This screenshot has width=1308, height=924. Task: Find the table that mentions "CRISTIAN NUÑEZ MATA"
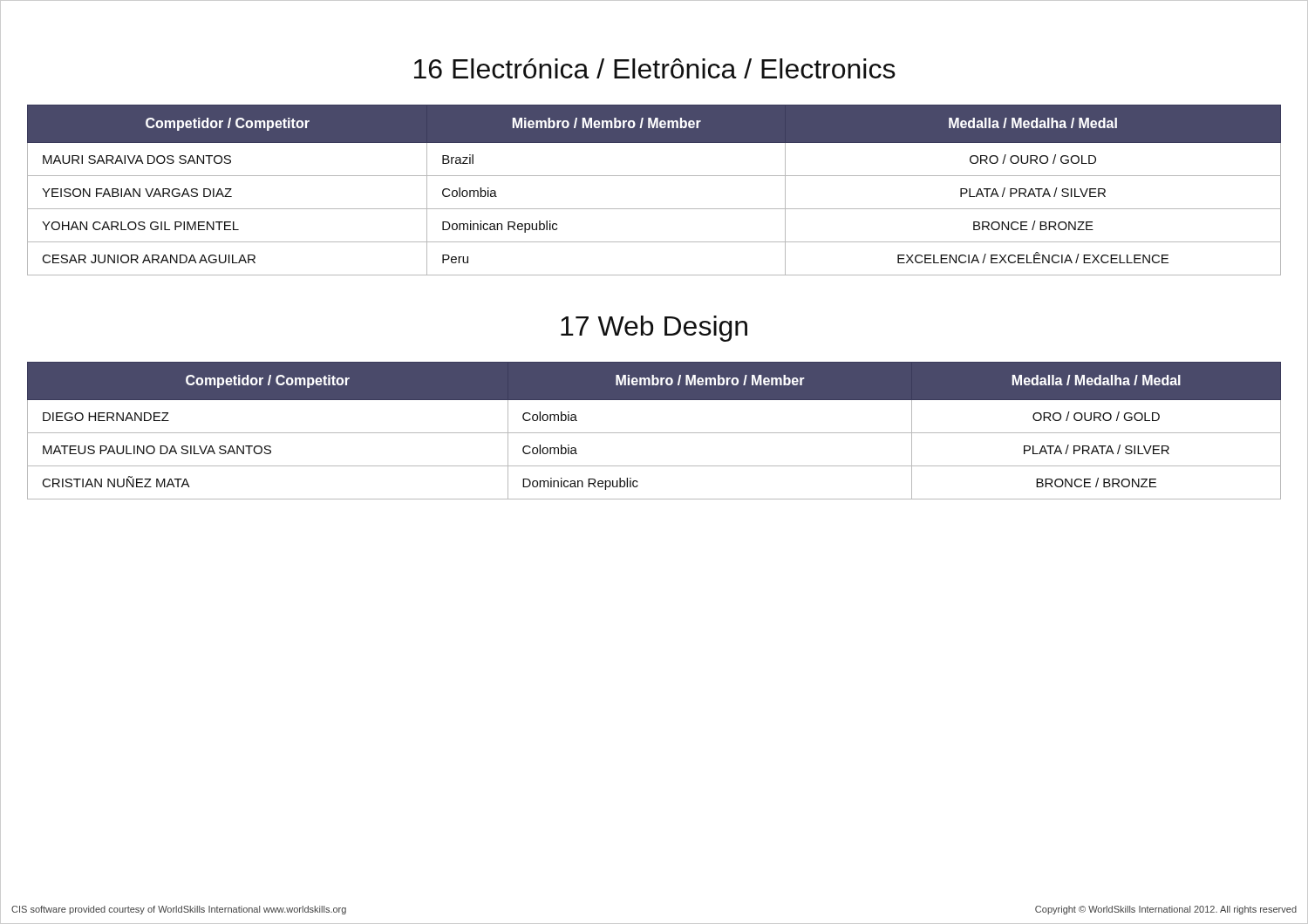pyautogui.click(x=654, y=431)
